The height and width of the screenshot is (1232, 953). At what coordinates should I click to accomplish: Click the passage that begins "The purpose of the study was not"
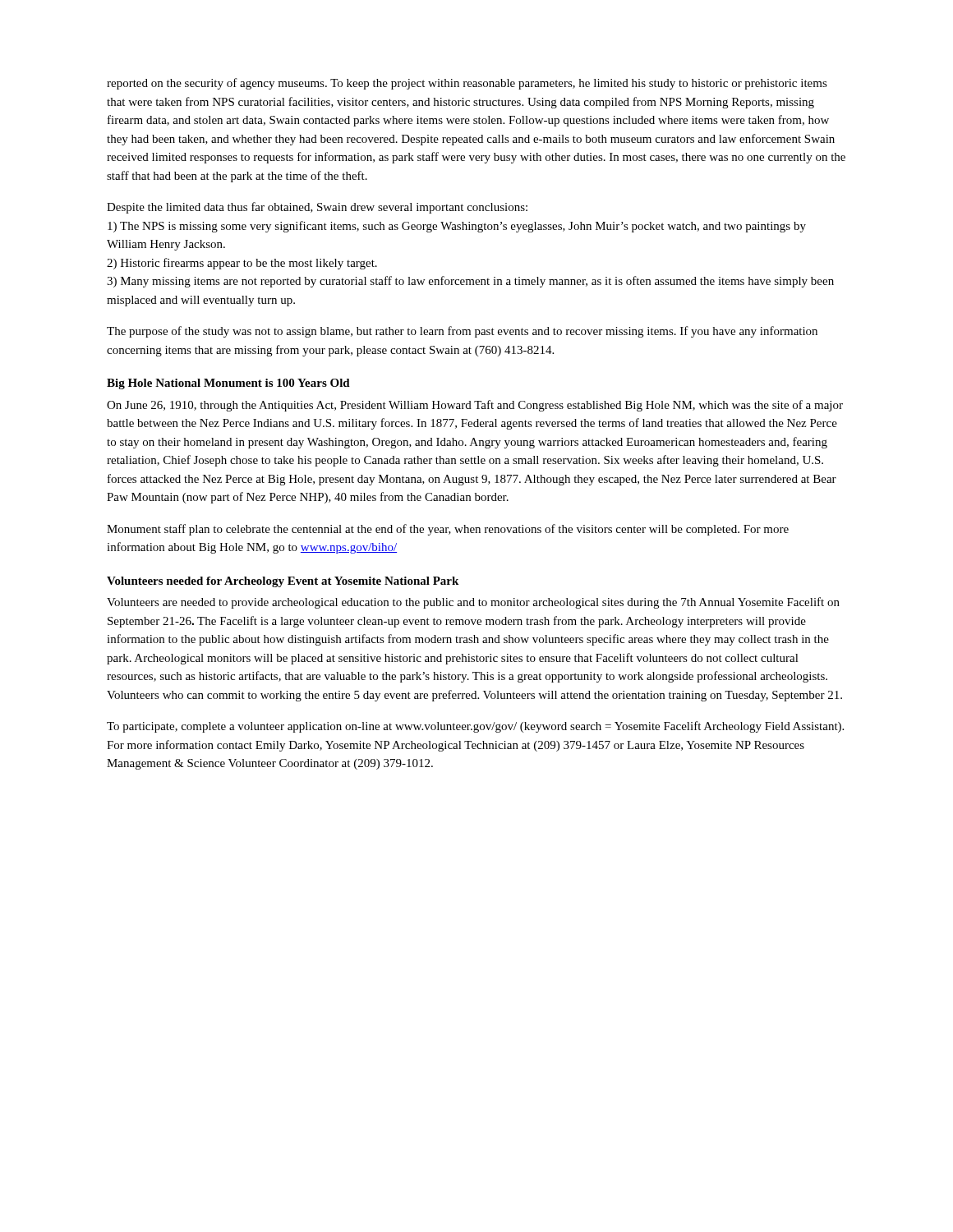[462, 340]
